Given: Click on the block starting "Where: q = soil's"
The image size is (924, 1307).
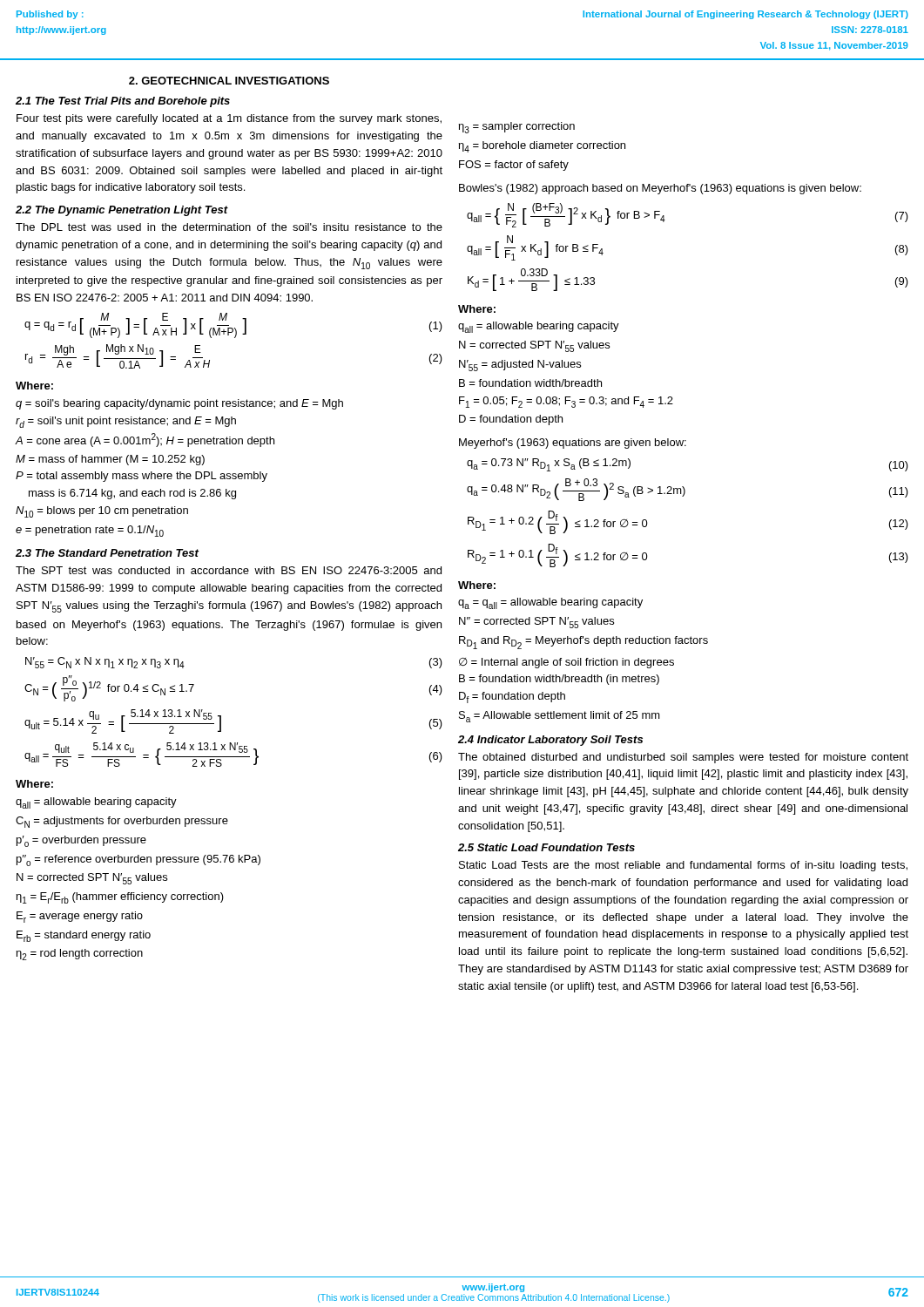Looking at the screenshot, I should coord(34,386).
